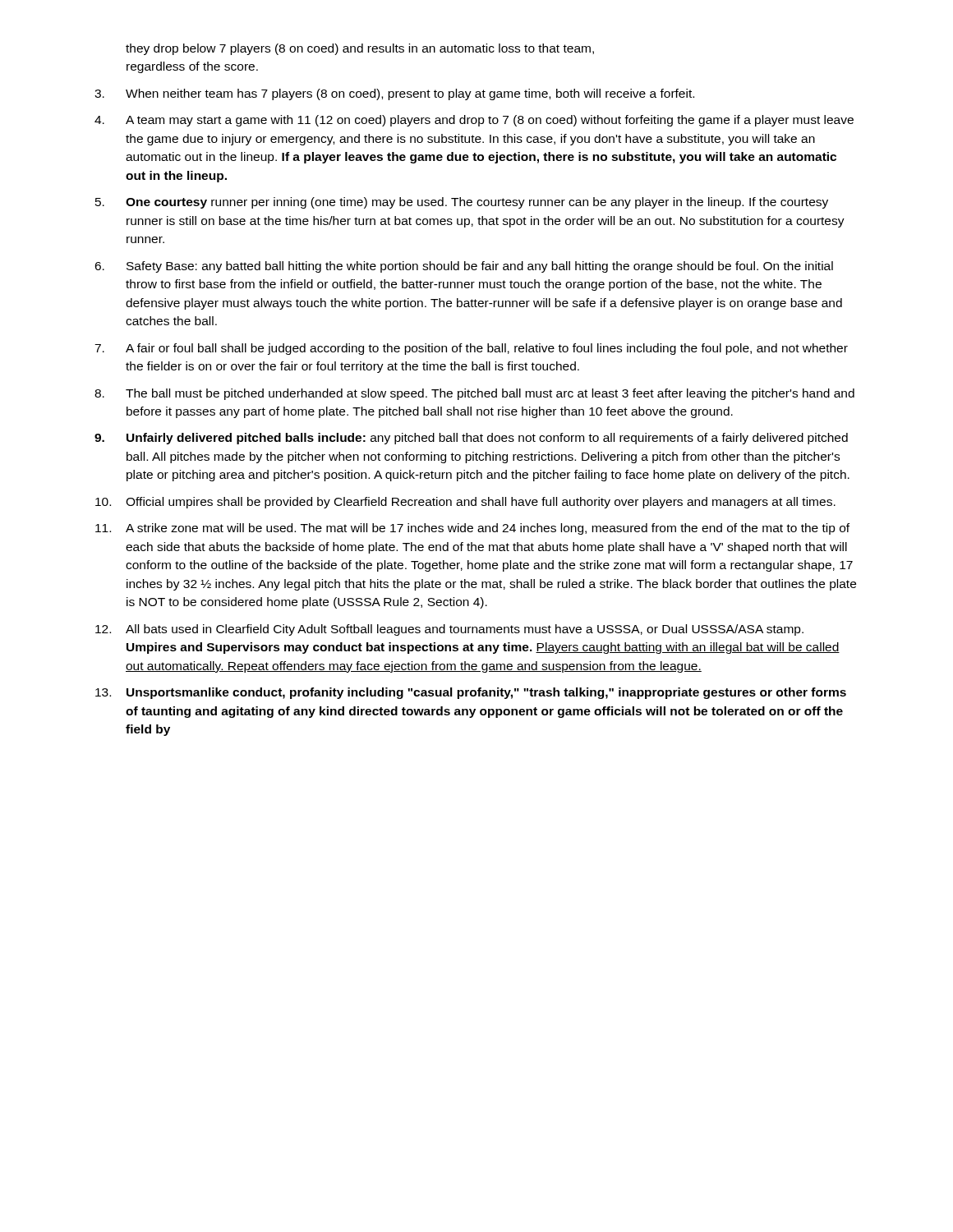
Task: Locate the block of text that opens with "8. The ball must be pitched"
Action: (x=476, y=402)
